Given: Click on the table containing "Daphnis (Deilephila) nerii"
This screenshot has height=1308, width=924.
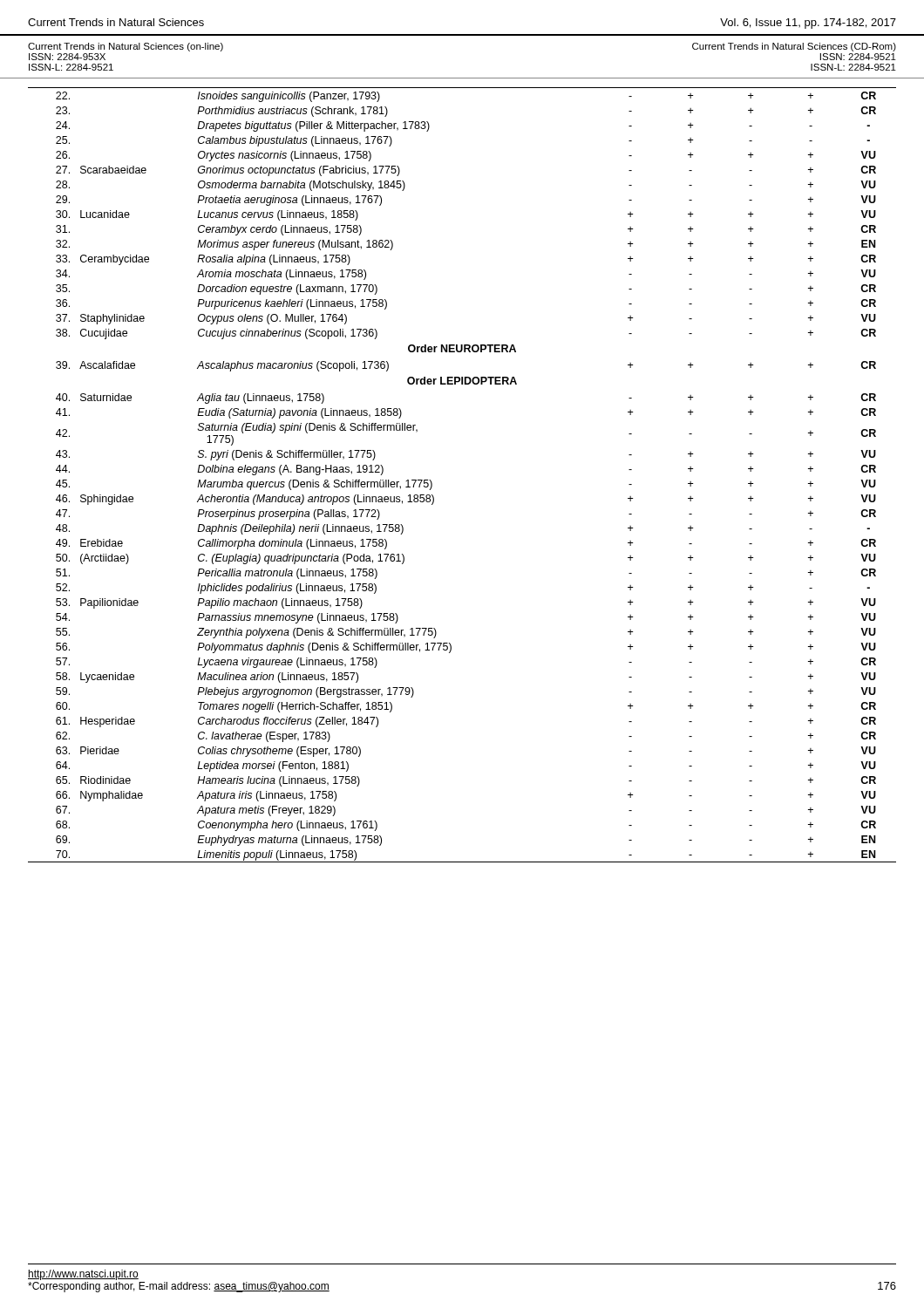Looking at the screenshot, I should tap(462, 470).
